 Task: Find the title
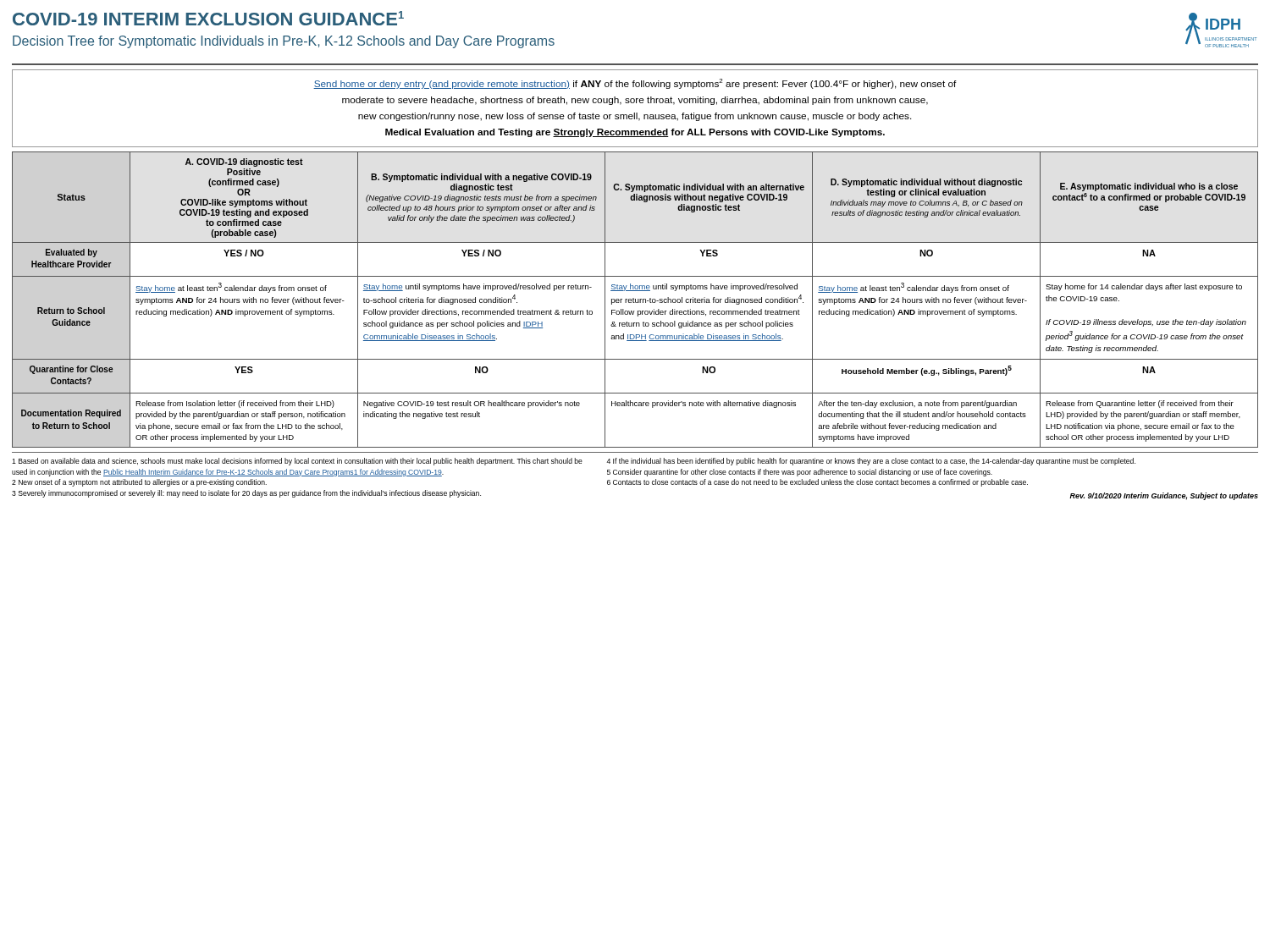(x=283, y=29)
